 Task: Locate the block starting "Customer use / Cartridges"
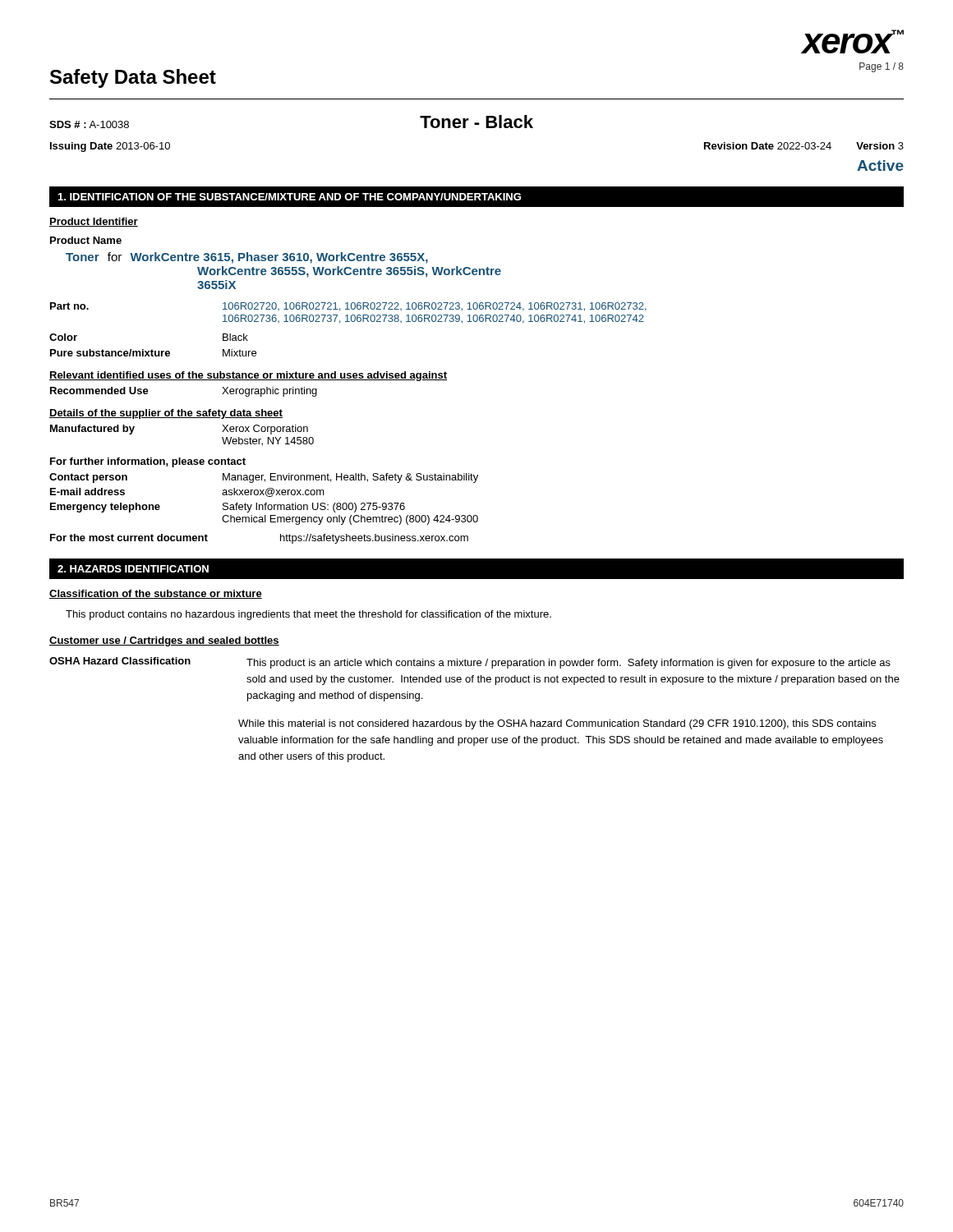pos(164,640)
